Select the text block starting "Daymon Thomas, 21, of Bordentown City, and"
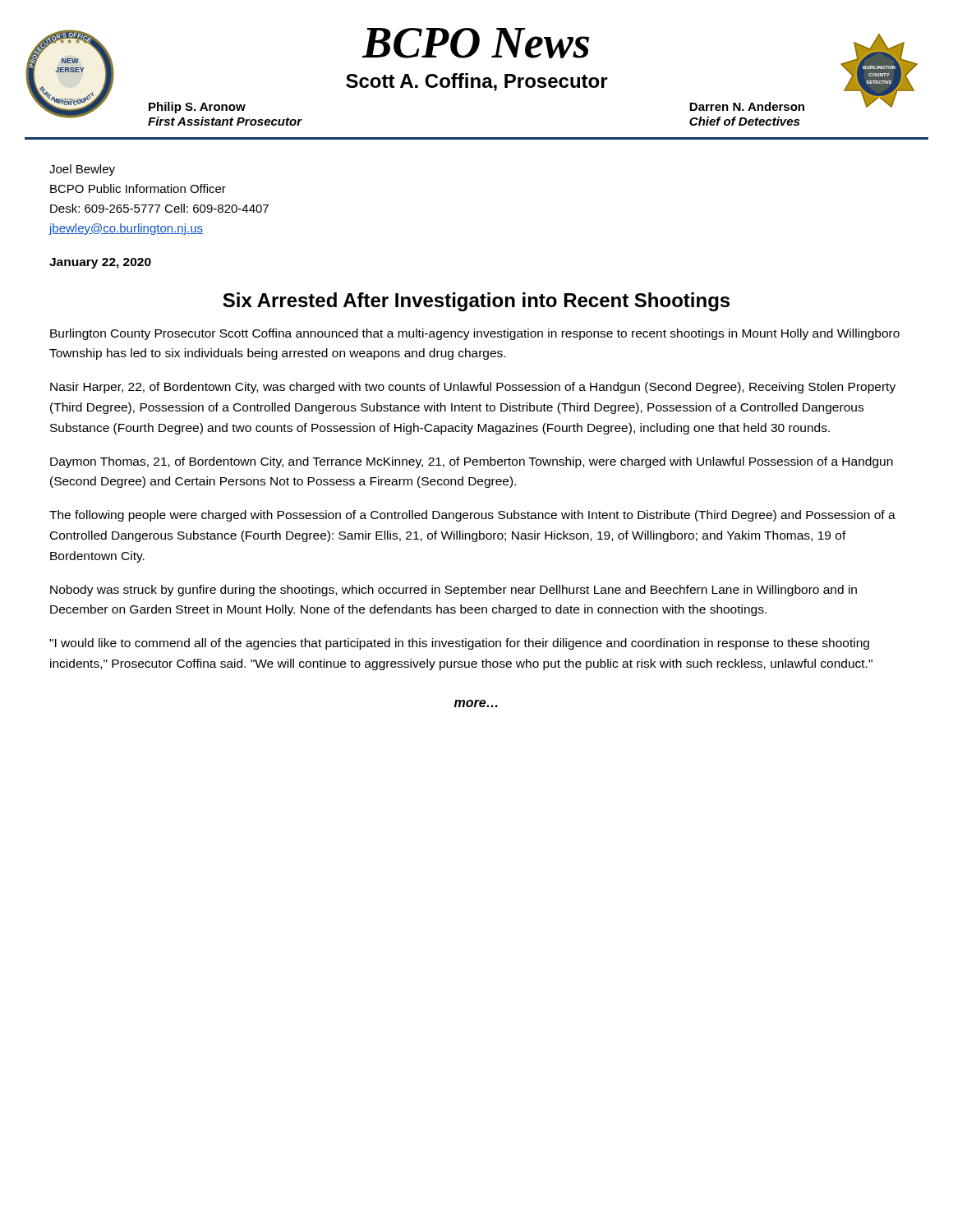Image resolution: width=953 pixels, height=1232 pixels. [471, 471]
